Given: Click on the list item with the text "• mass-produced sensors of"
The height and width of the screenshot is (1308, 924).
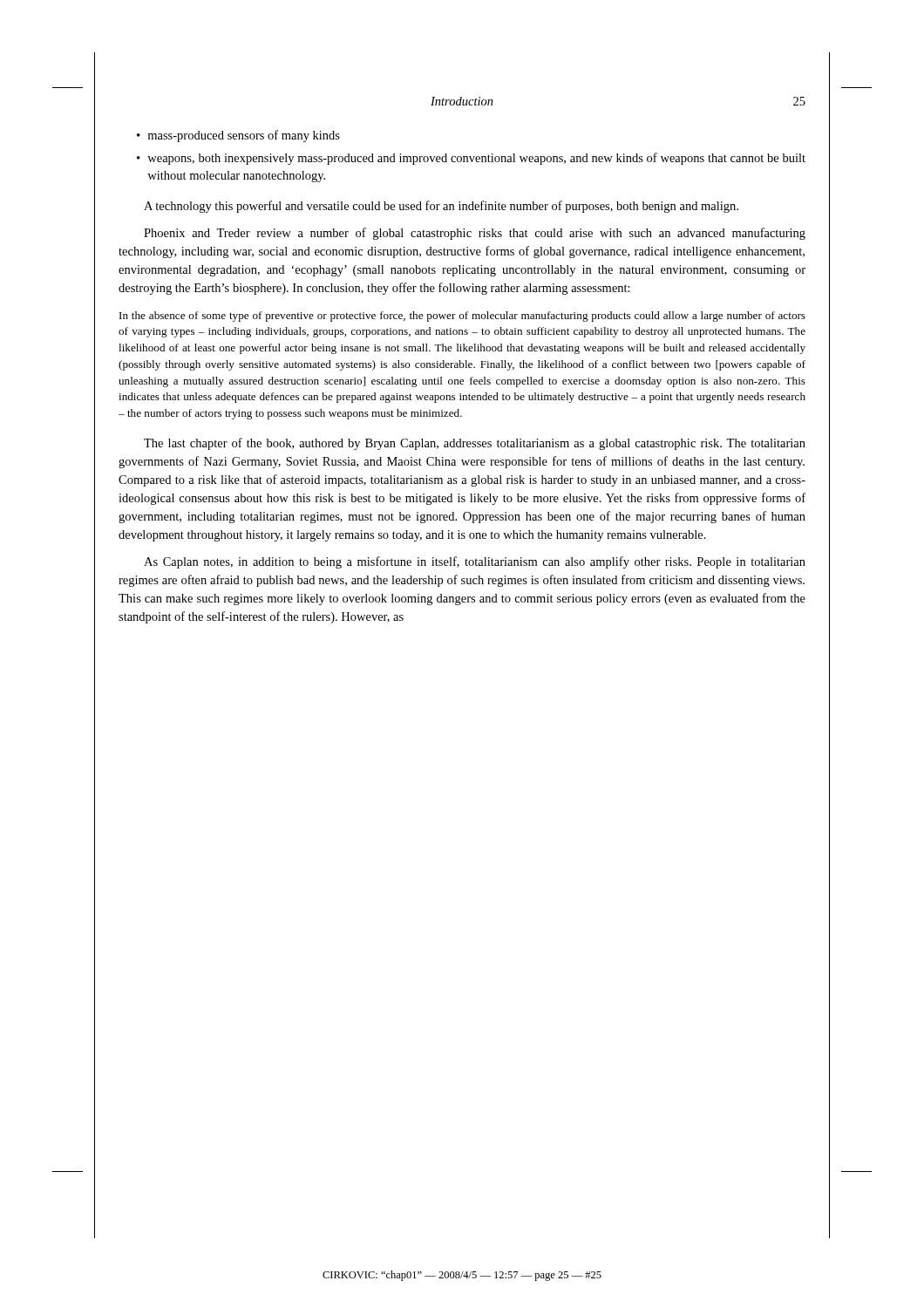Looking at the screenshot, I should (x=238, y=136).
